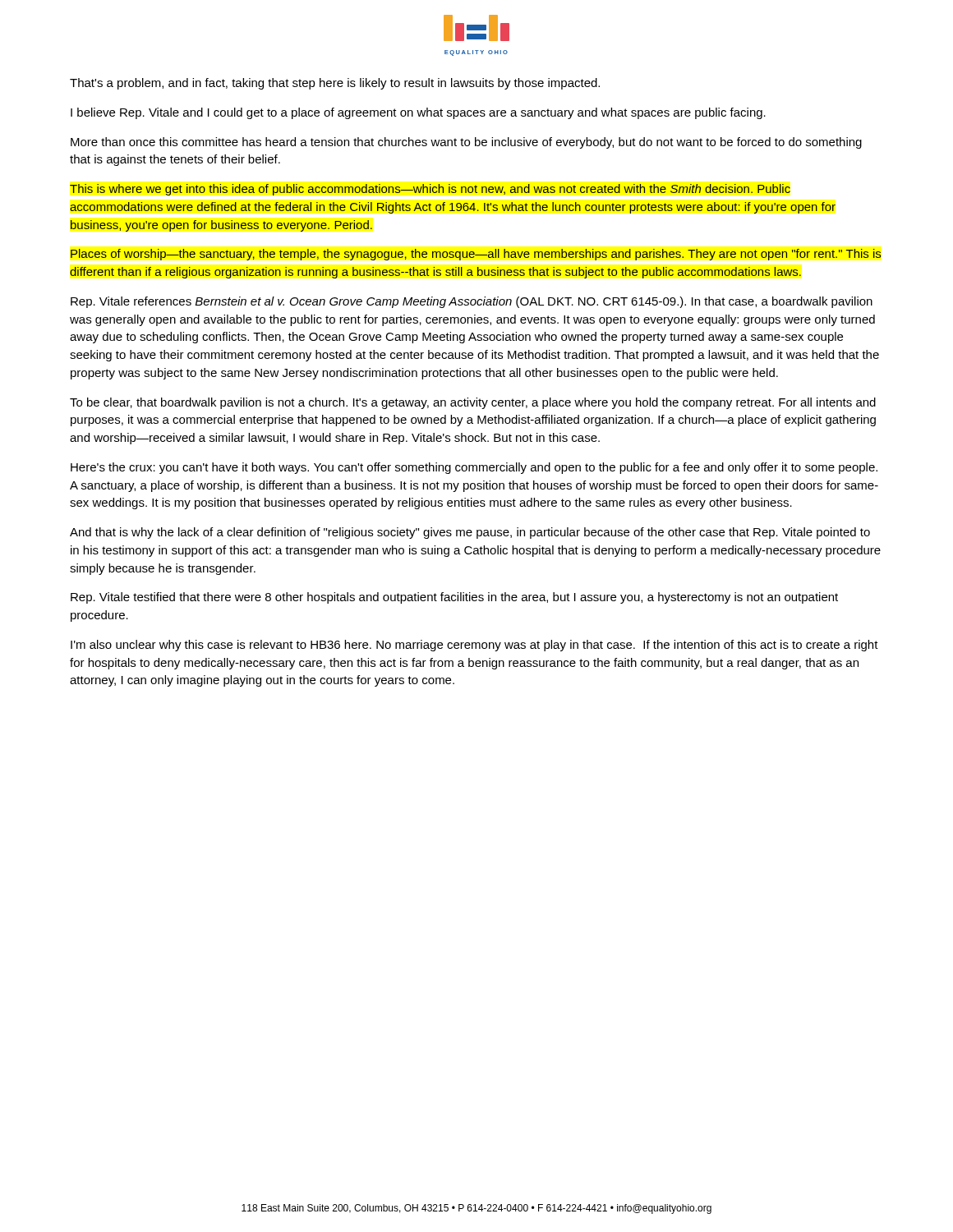Screen dimensions: 1232x953
Task: Locate the block of text that opens with "Rep. Vitale testified that there were 8"
Action: click(454, 606)
